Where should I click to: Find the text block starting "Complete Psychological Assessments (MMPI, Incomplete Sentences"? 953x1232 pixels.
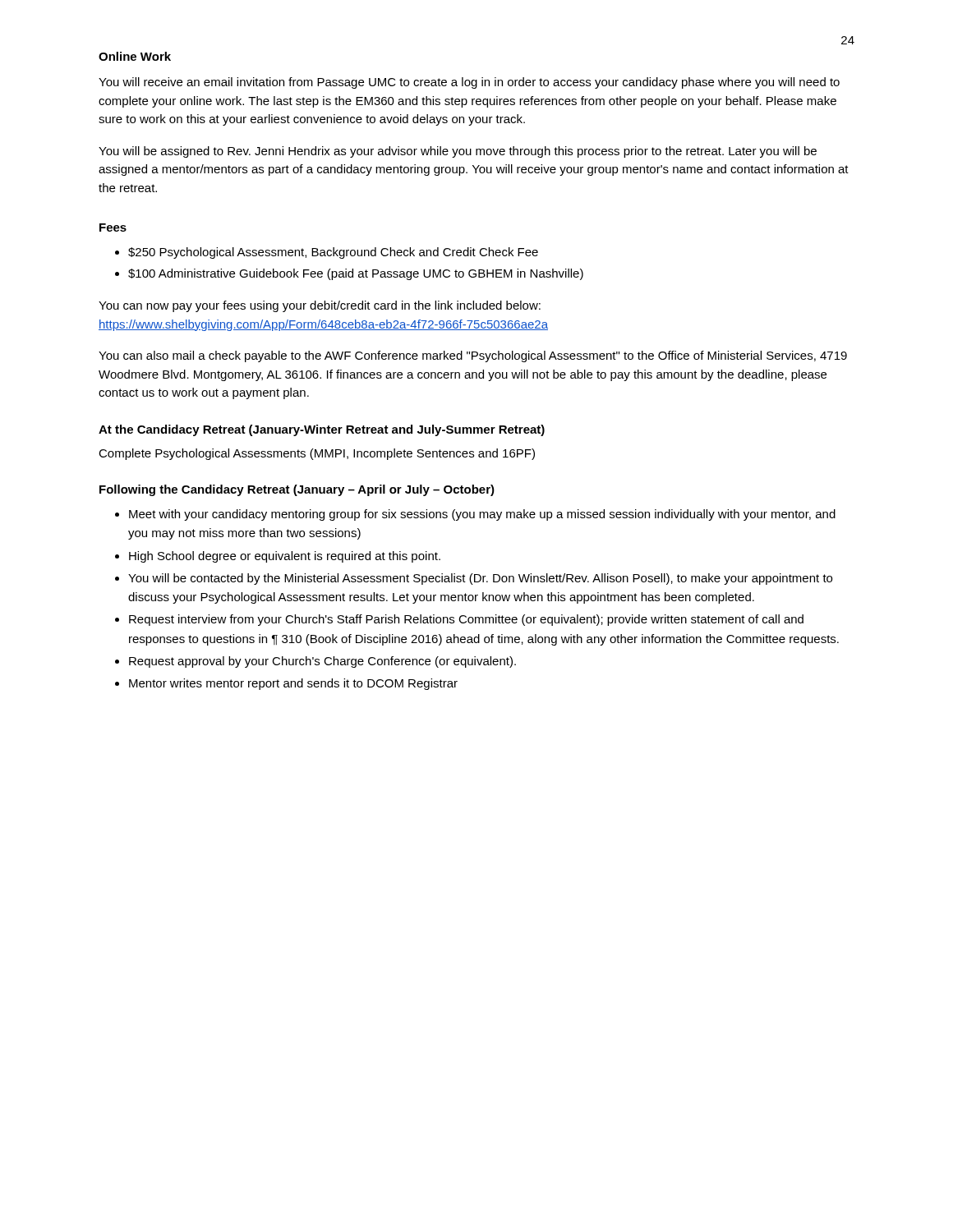click(317, 453)
